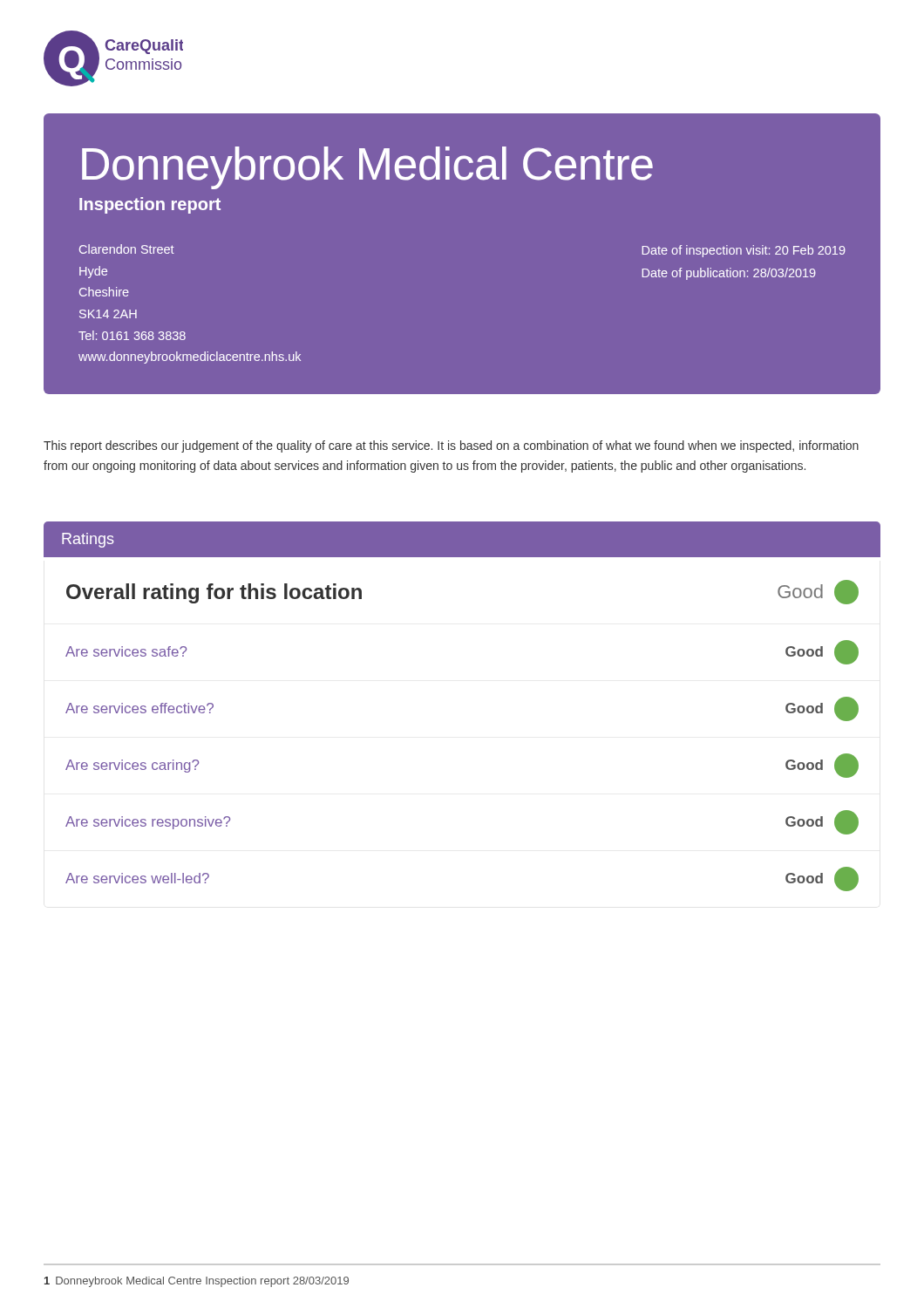Viewport: 924px width, 1308px height.
Task: Select the text block with the text "This report describes our"
Action: coord(451,456)
